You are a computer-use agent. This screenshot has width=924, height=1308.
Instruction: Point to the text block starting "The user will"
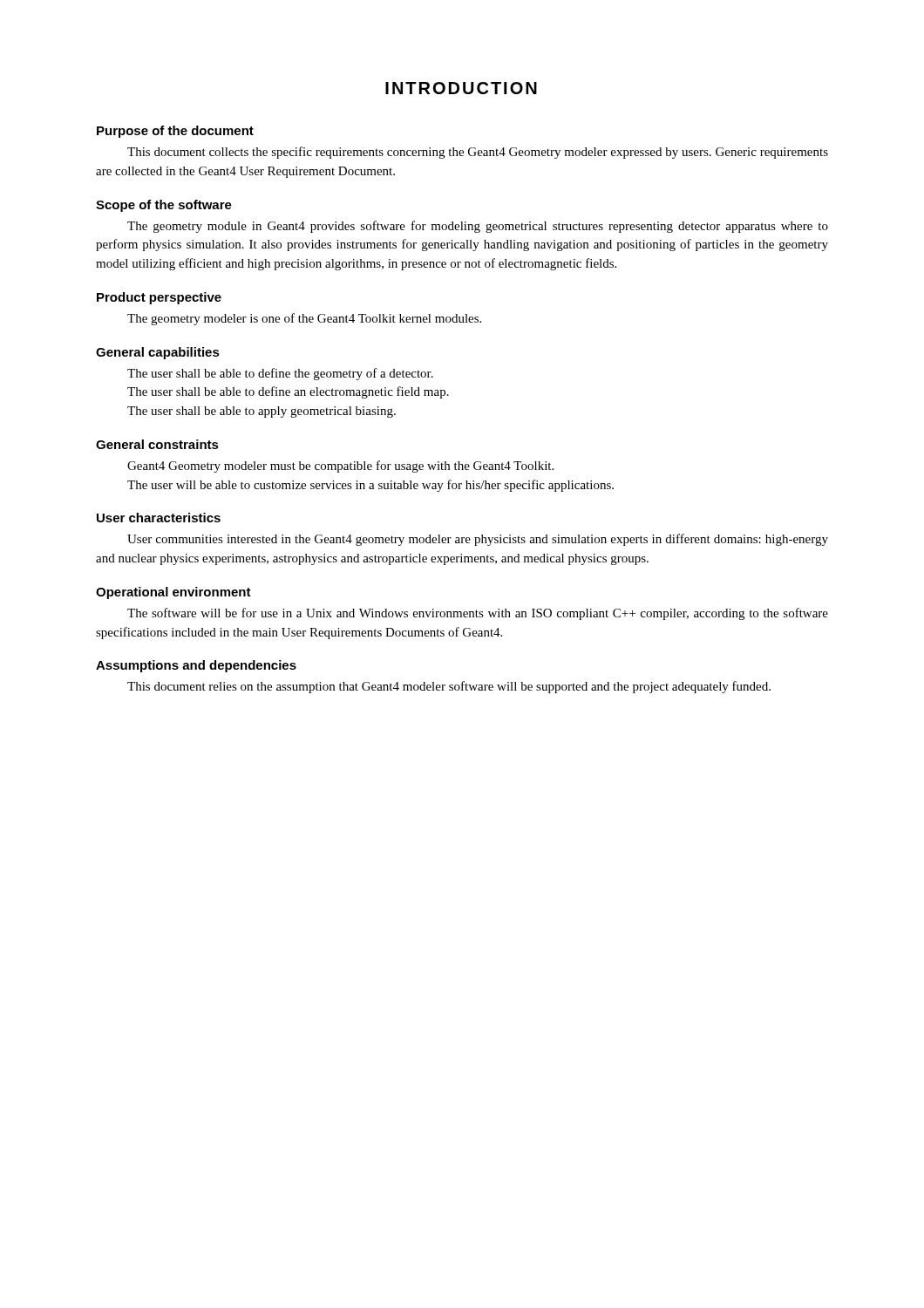[371, 484]
